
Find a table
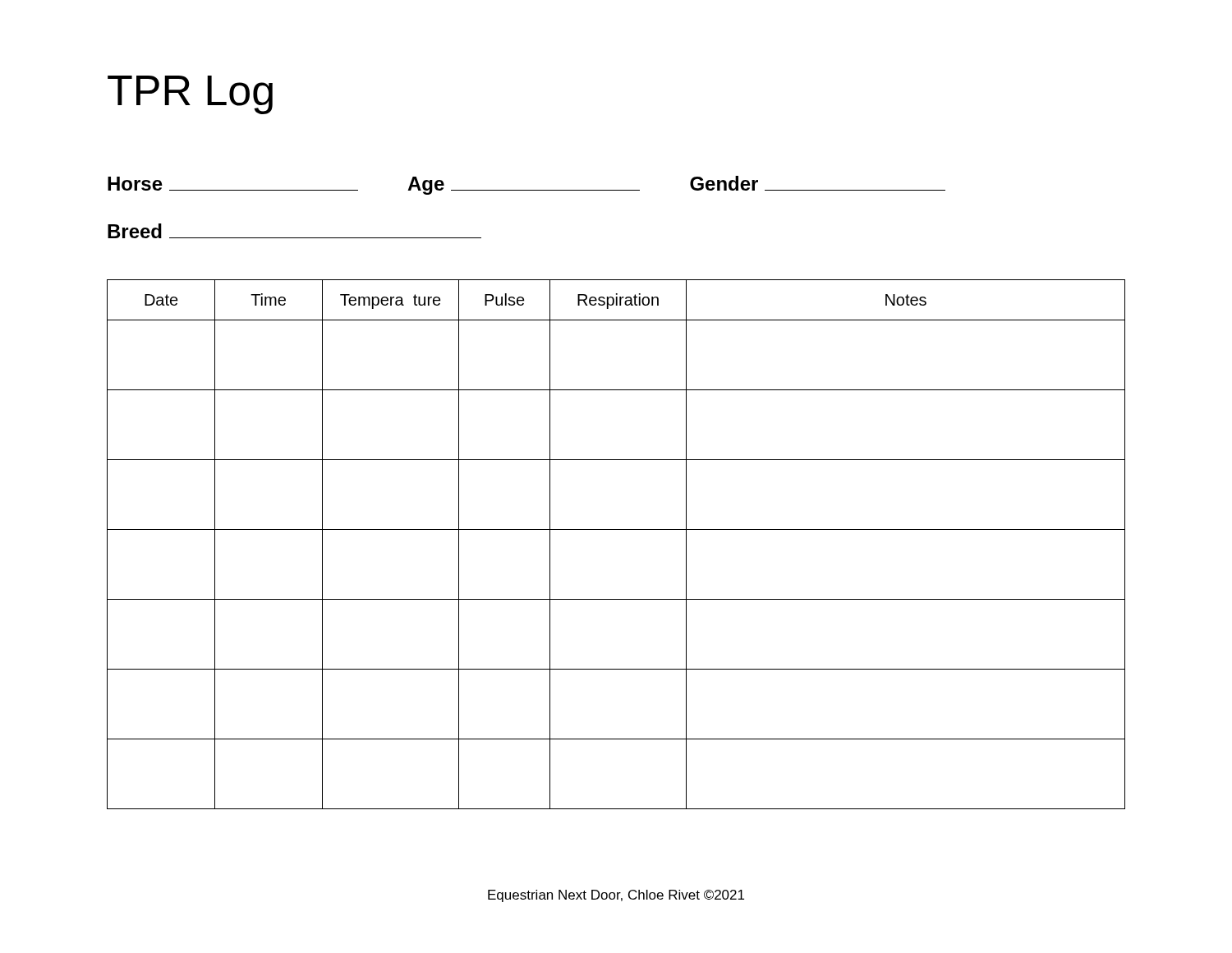[616, 544]
